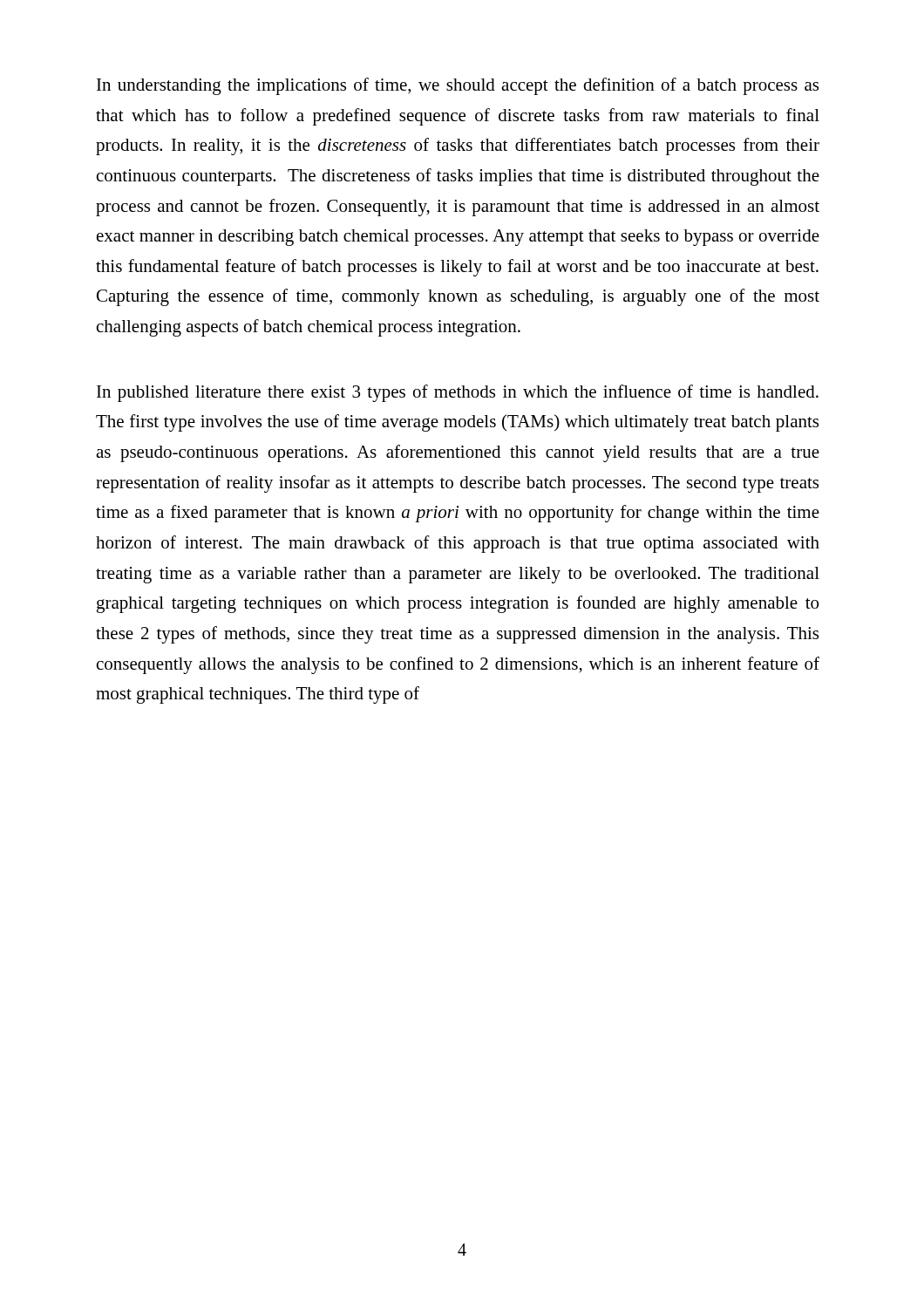Locate the text block that says "In published literature there exist 3 types"

[458, 542]
